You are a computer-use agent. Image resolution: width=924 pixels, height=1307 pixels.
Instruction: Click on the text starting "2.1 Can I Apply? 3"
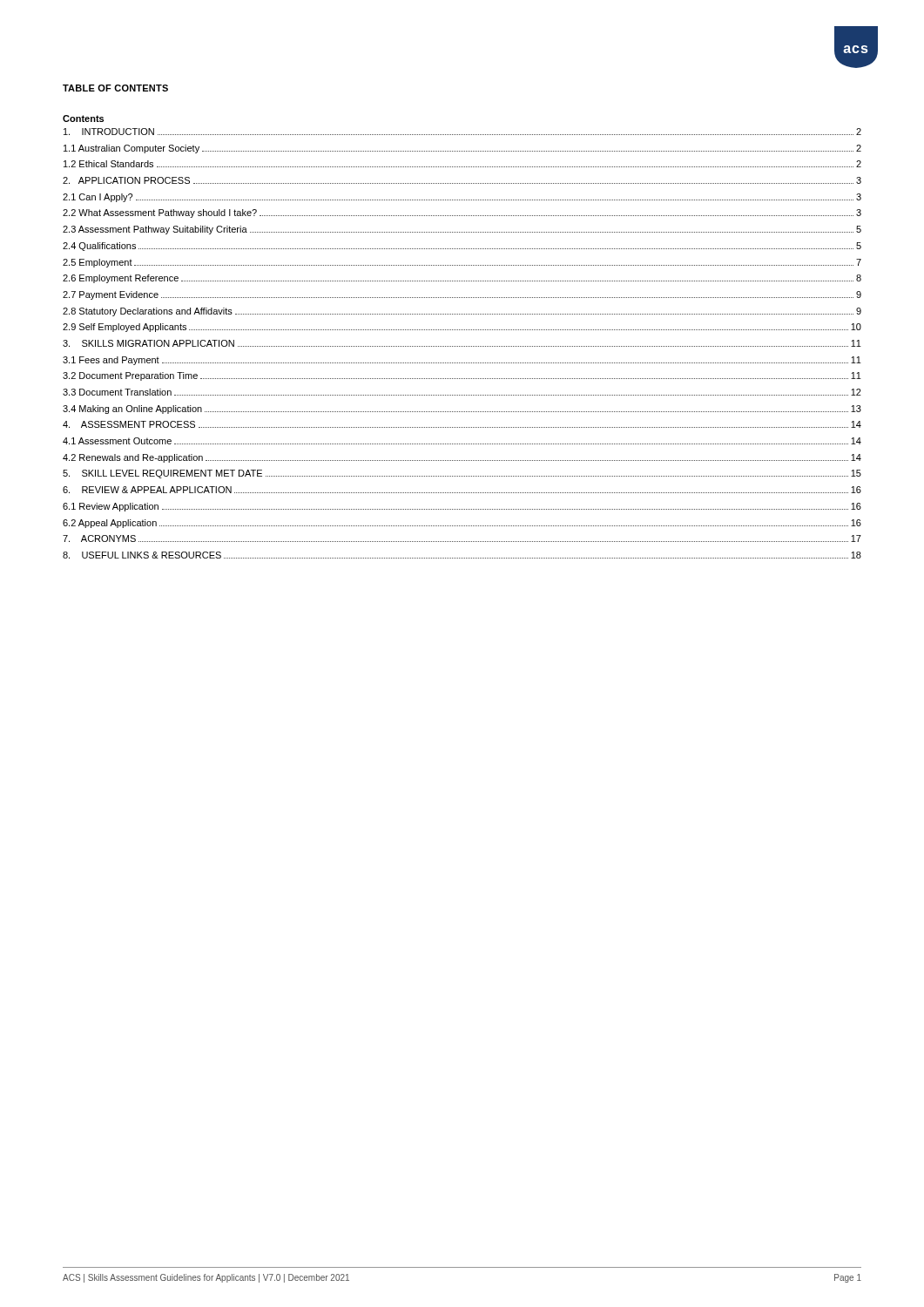point(462,197)
